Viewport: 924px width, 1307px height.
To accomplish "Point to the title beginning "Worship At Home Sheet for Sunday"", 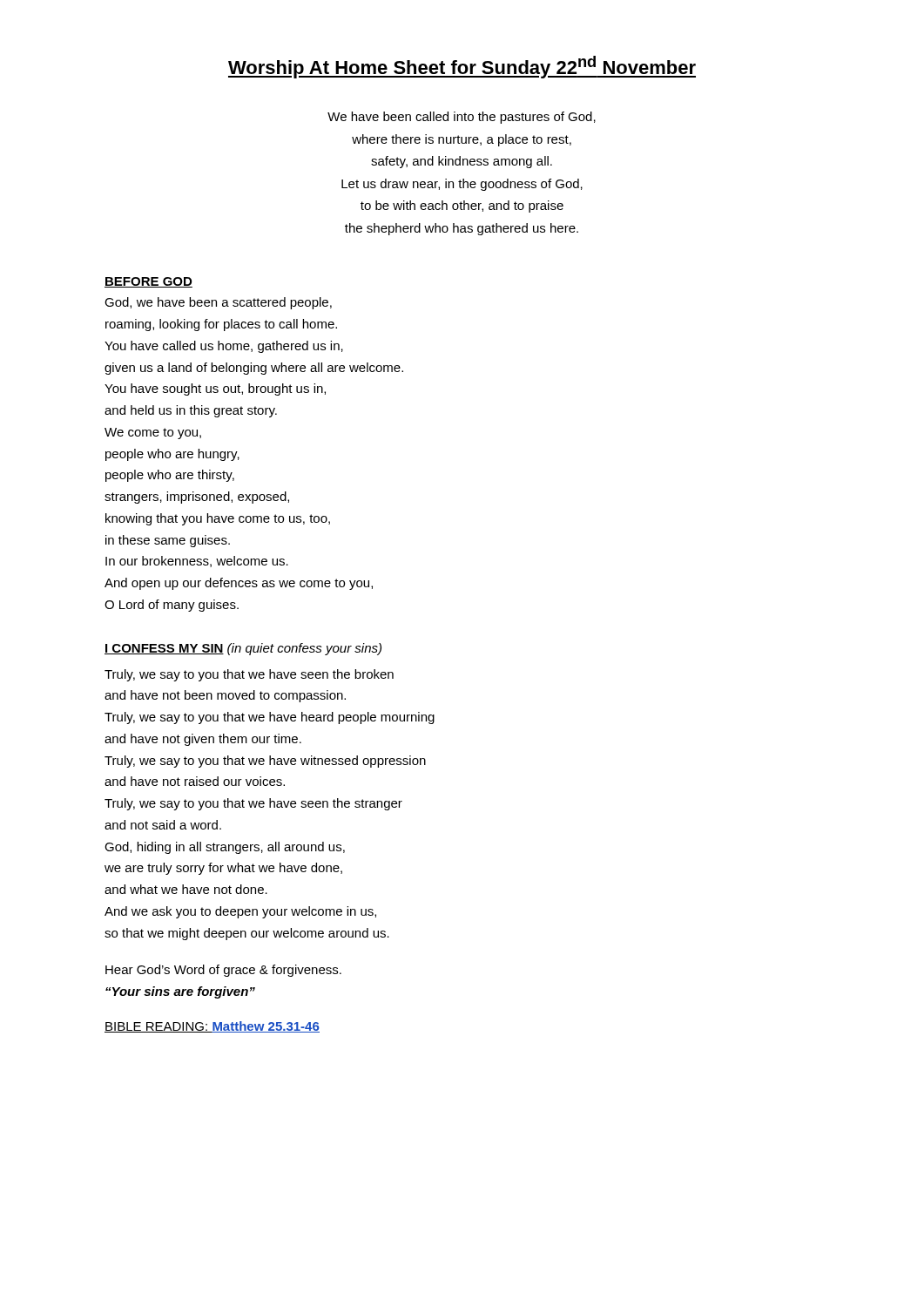I will 462,65.
